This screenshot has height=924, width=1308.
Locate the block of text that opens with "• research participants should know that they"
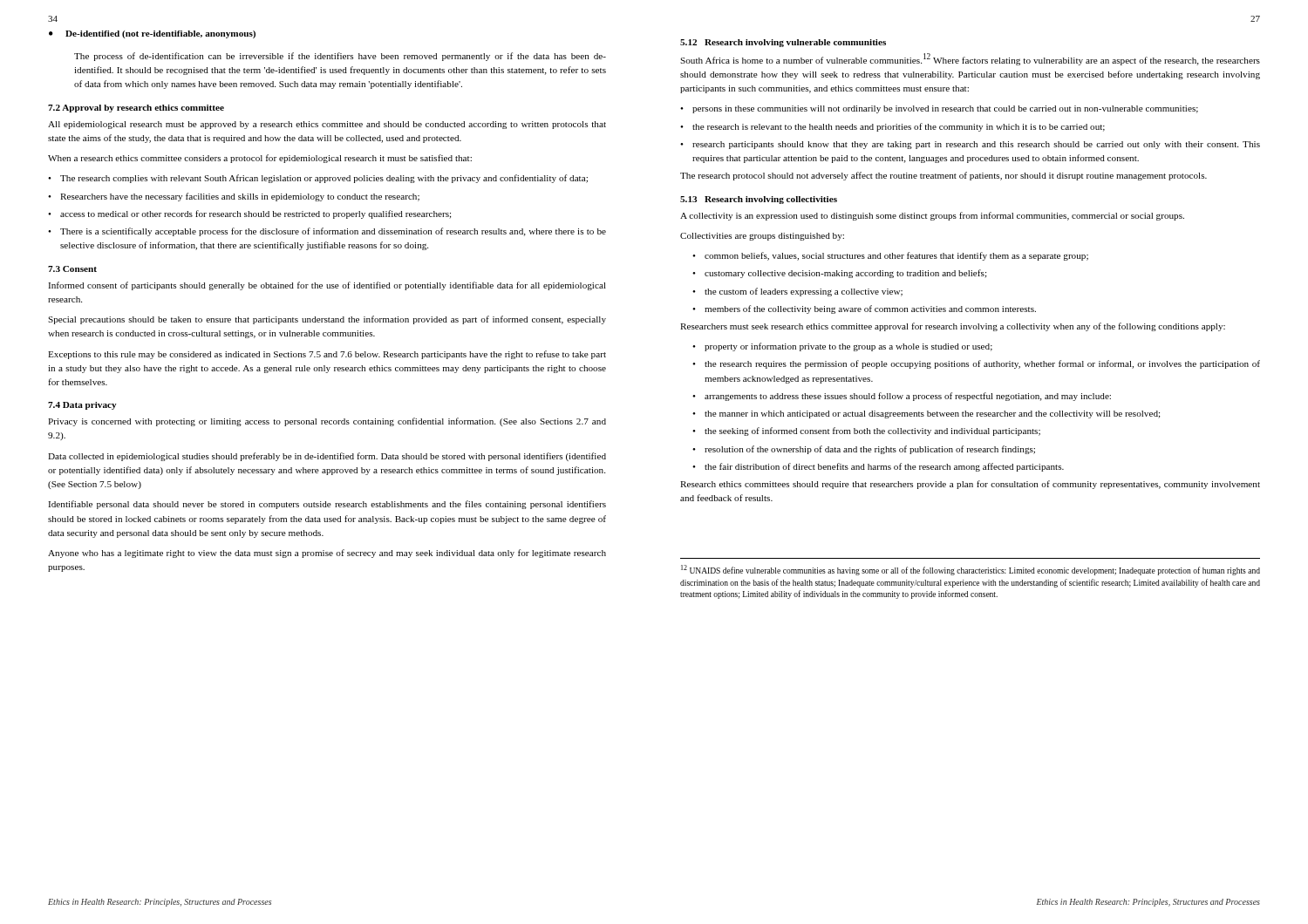(970, 151)
